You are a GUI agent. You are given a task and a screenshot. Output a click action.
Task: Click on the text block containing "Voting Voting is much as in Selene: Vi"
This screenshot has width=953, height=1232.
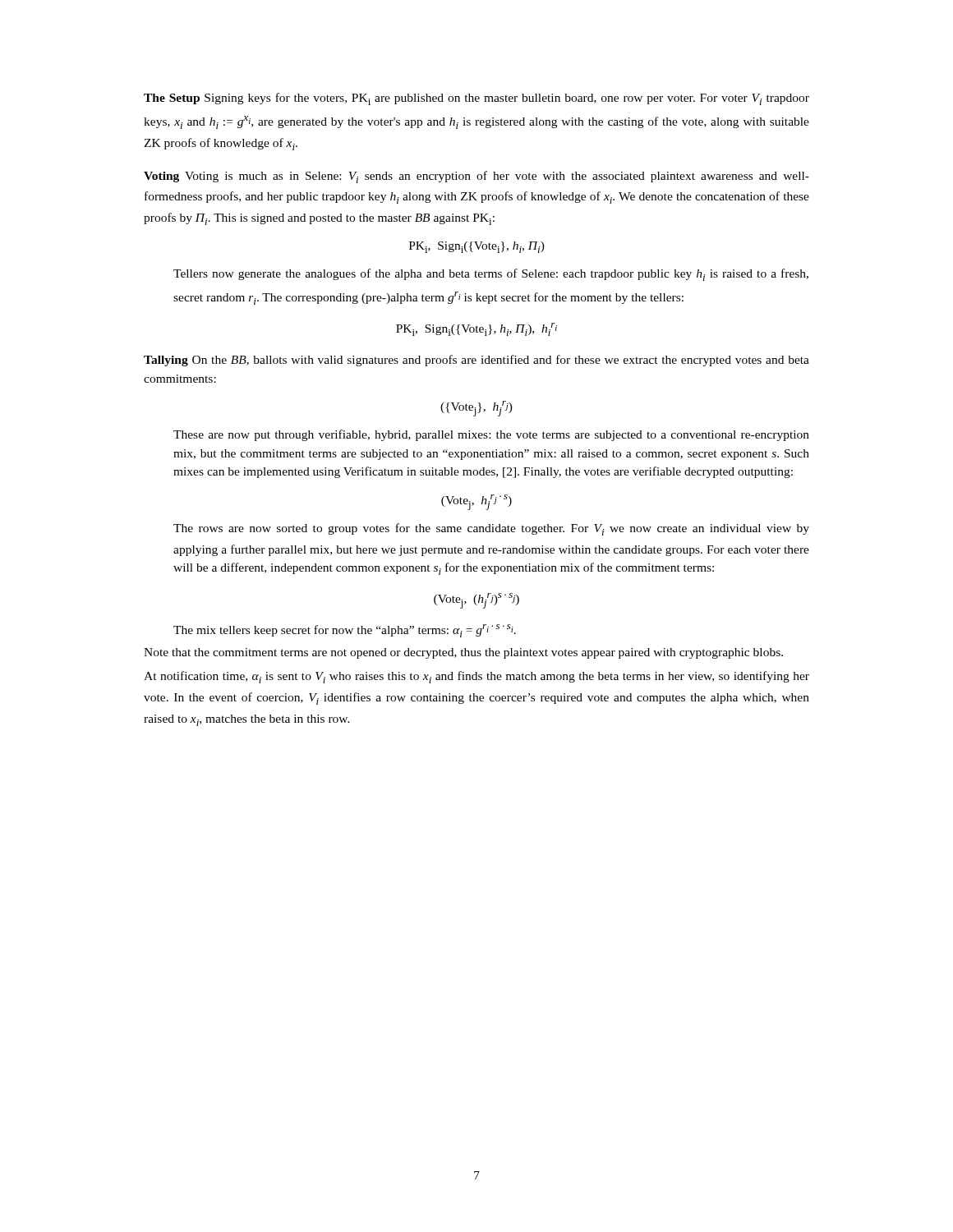[476, 198]
